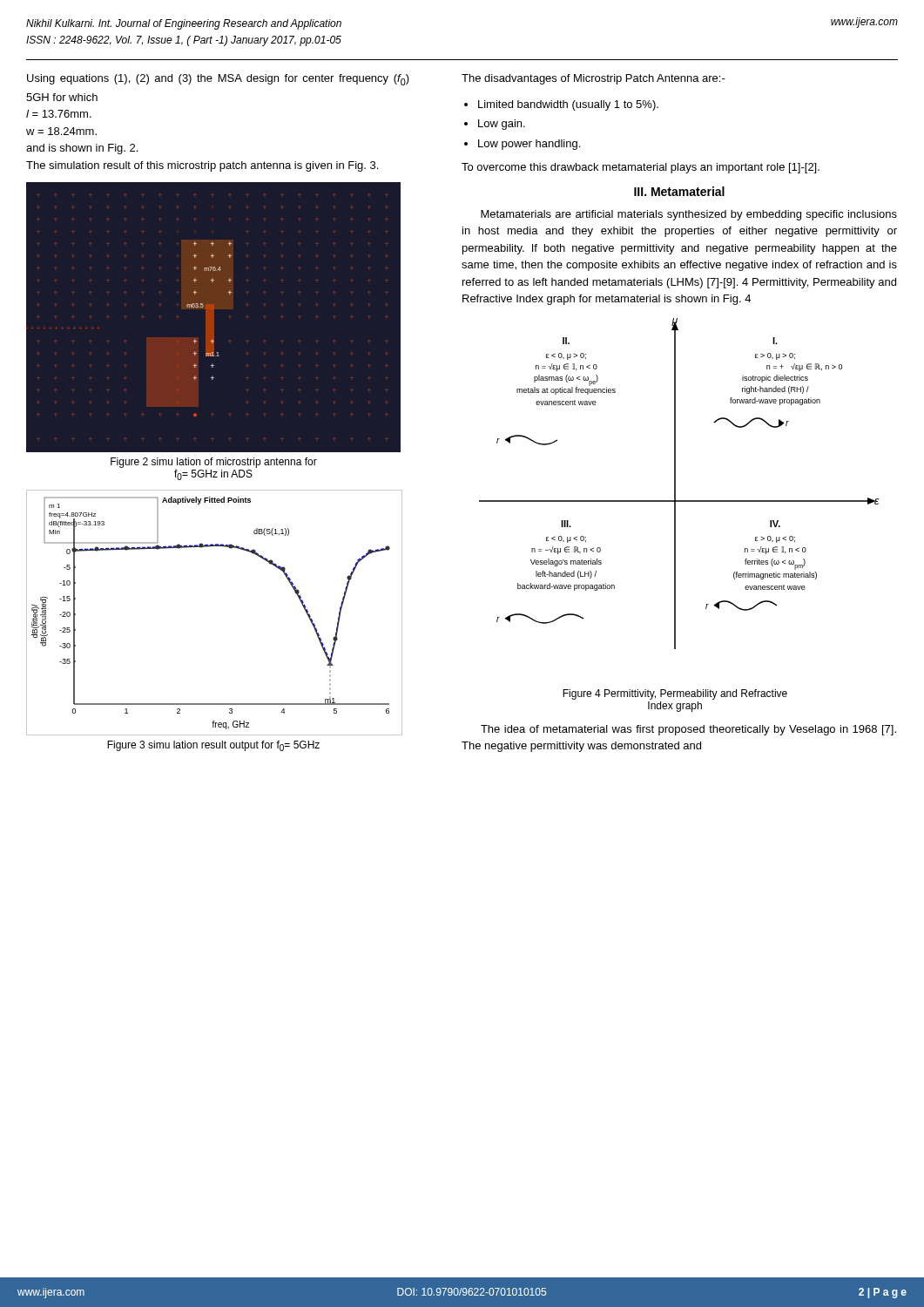924x1307 pixels.
Task: Click on the text starting "Low power handling."
Action: [x=529, y=143]
